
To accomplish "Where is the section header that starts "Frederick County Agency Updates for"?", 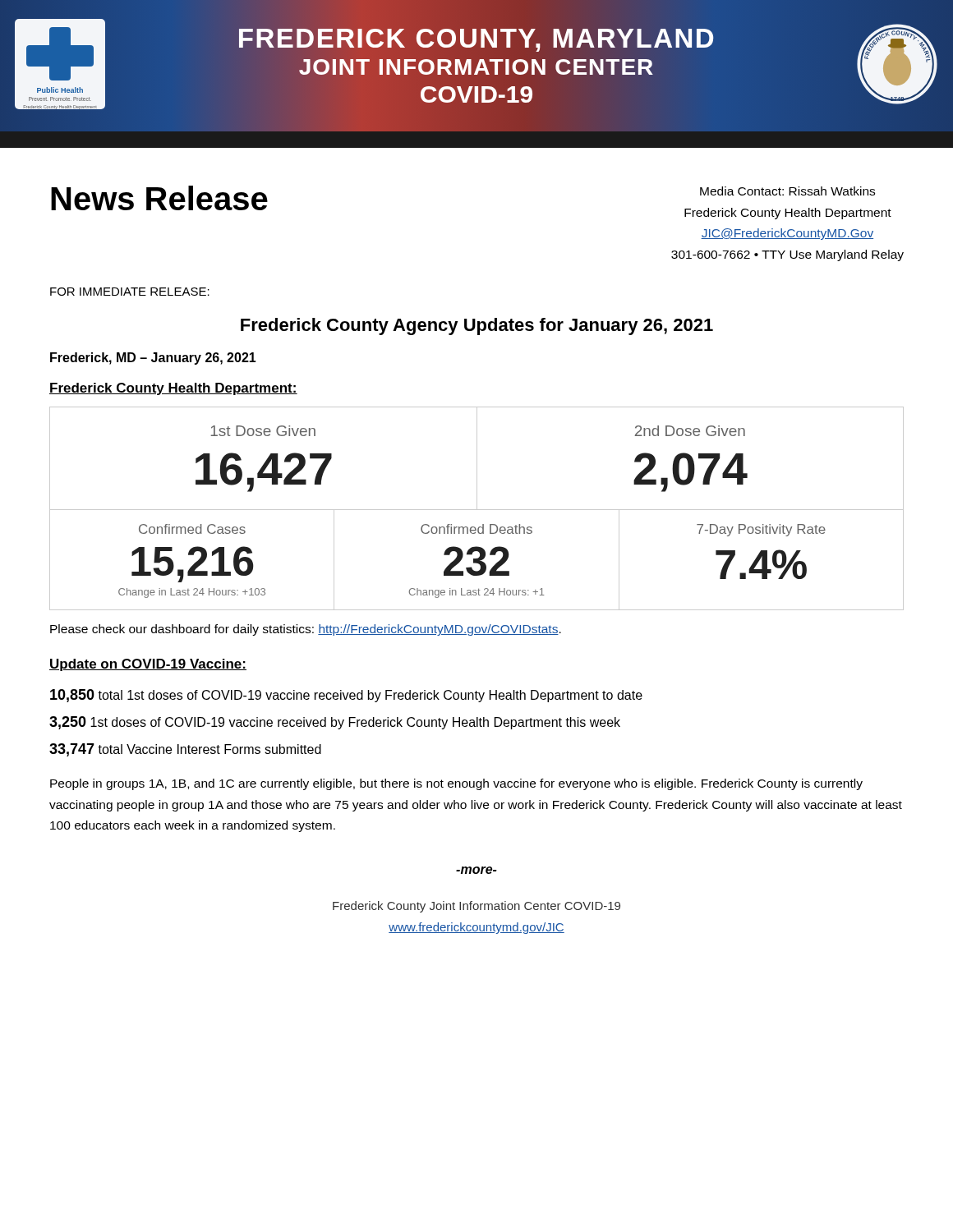I will point(476,325).
